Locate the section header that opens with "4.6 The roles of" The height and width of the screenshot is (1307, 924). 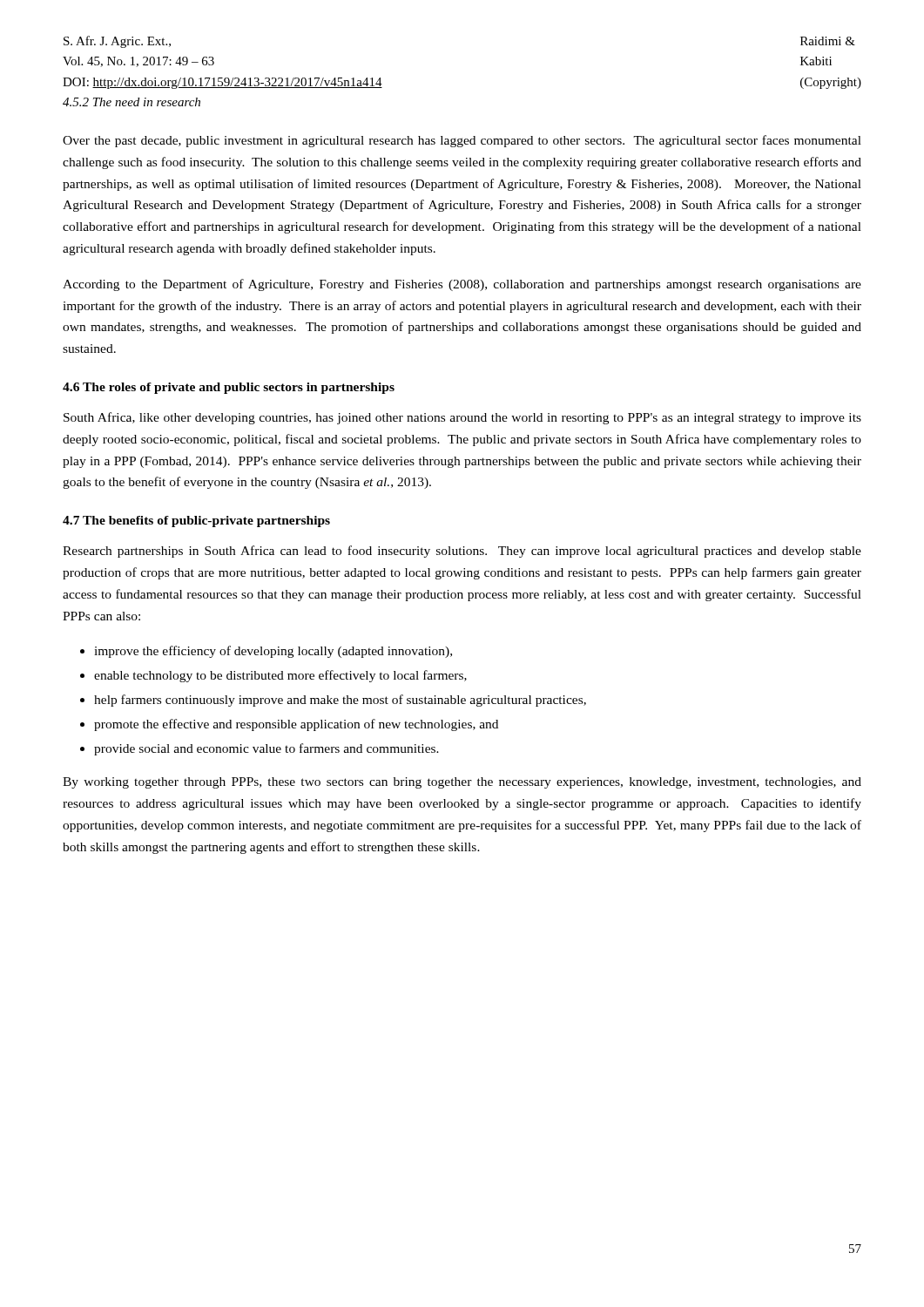point(229,386)
